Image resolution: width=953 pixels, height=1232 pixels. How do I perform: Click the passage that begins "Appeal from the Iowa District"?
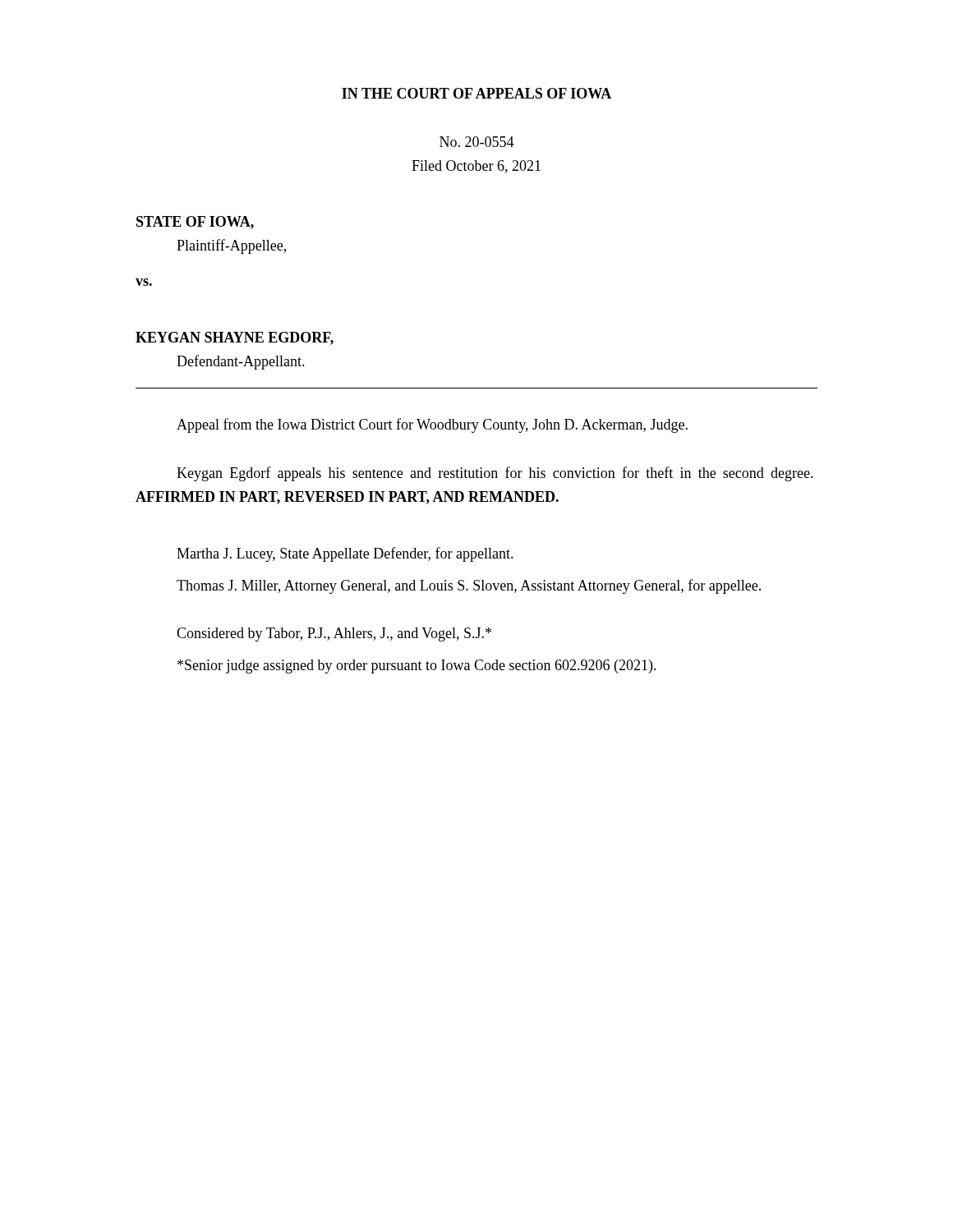433,425
